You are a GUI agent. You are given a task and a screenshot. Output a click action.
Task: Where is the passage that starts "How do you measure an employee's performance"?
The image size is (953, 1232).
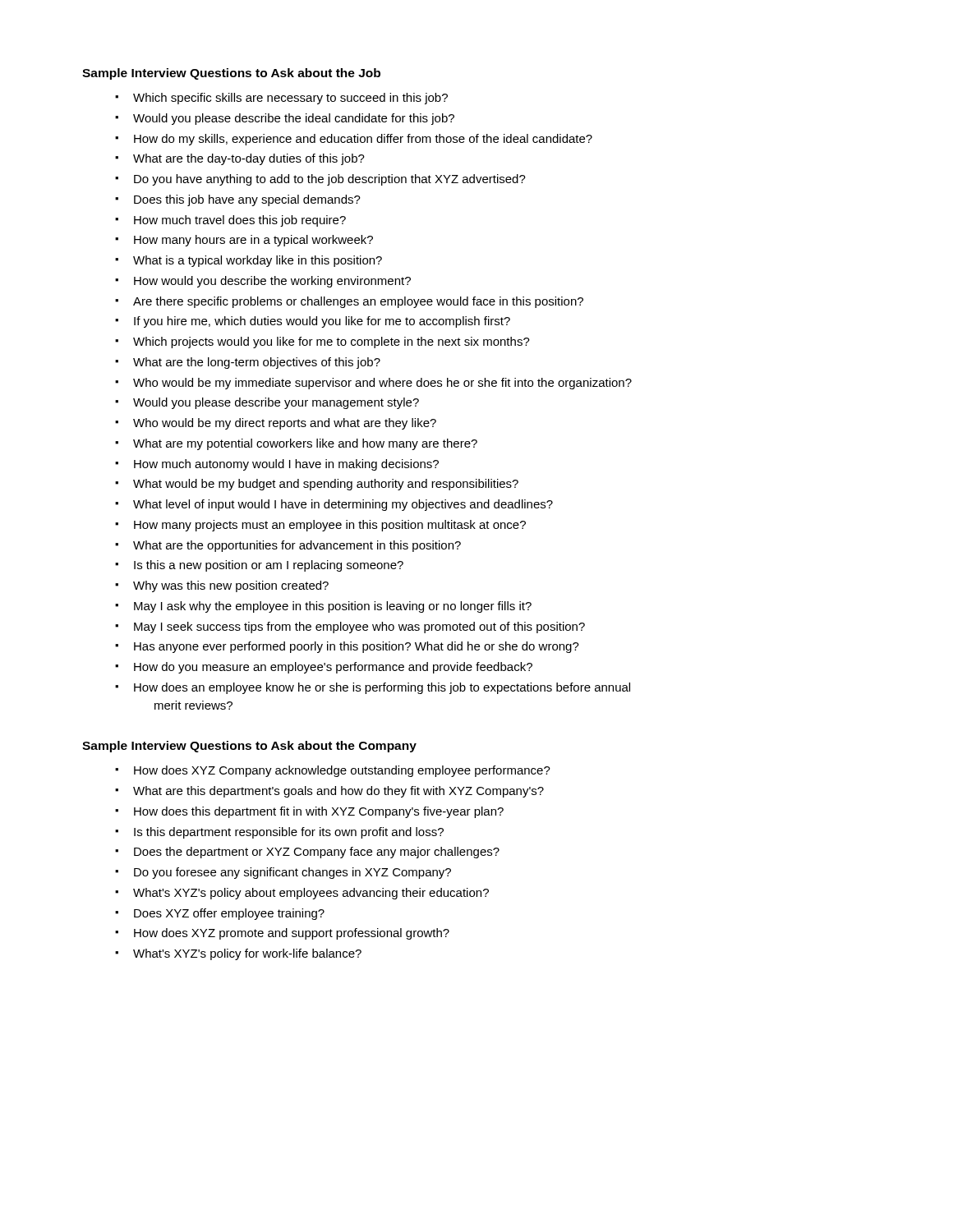pos(333,667)
